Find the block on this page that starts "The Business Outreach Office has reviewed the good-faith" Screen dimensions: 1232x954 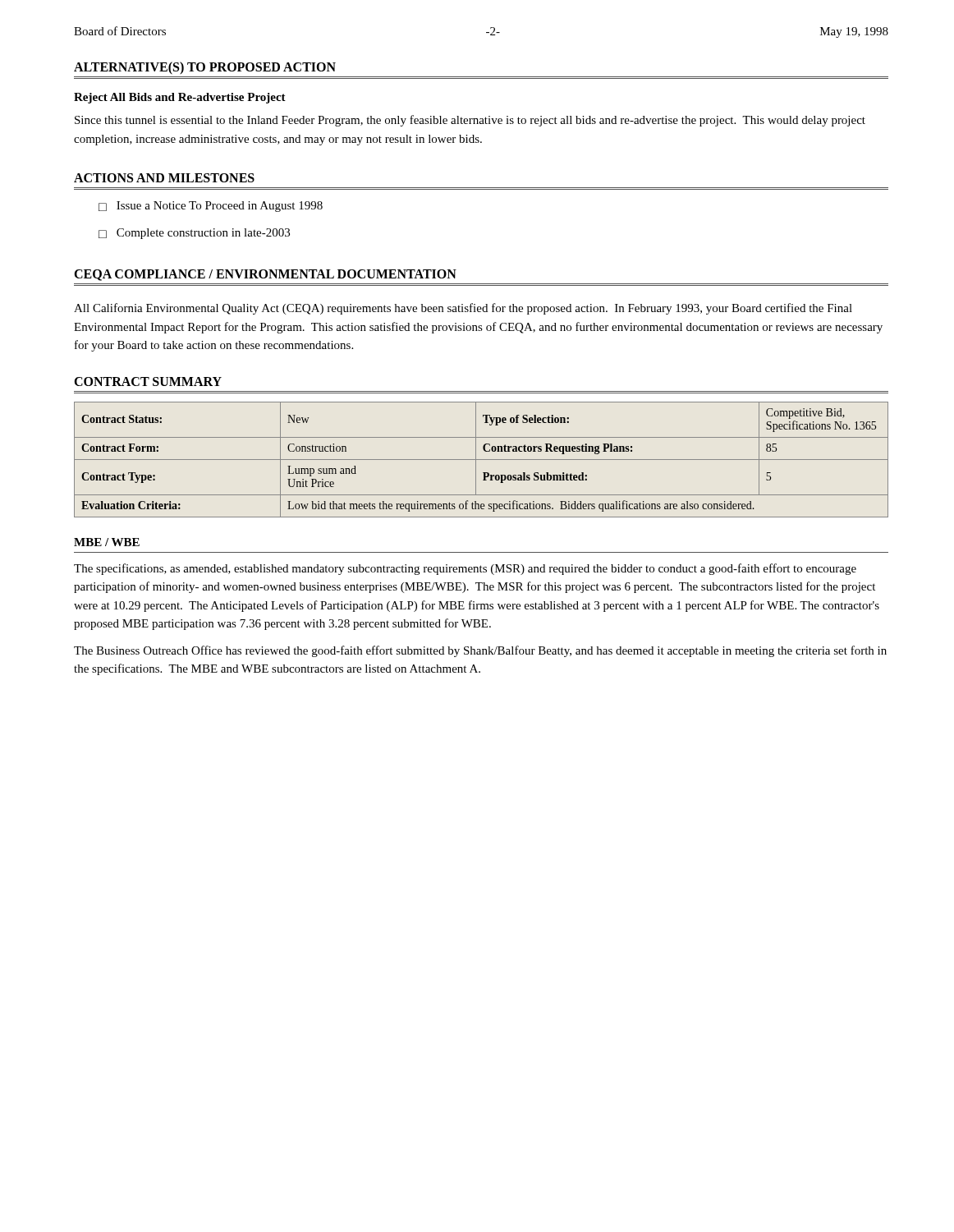coord(480,659)
